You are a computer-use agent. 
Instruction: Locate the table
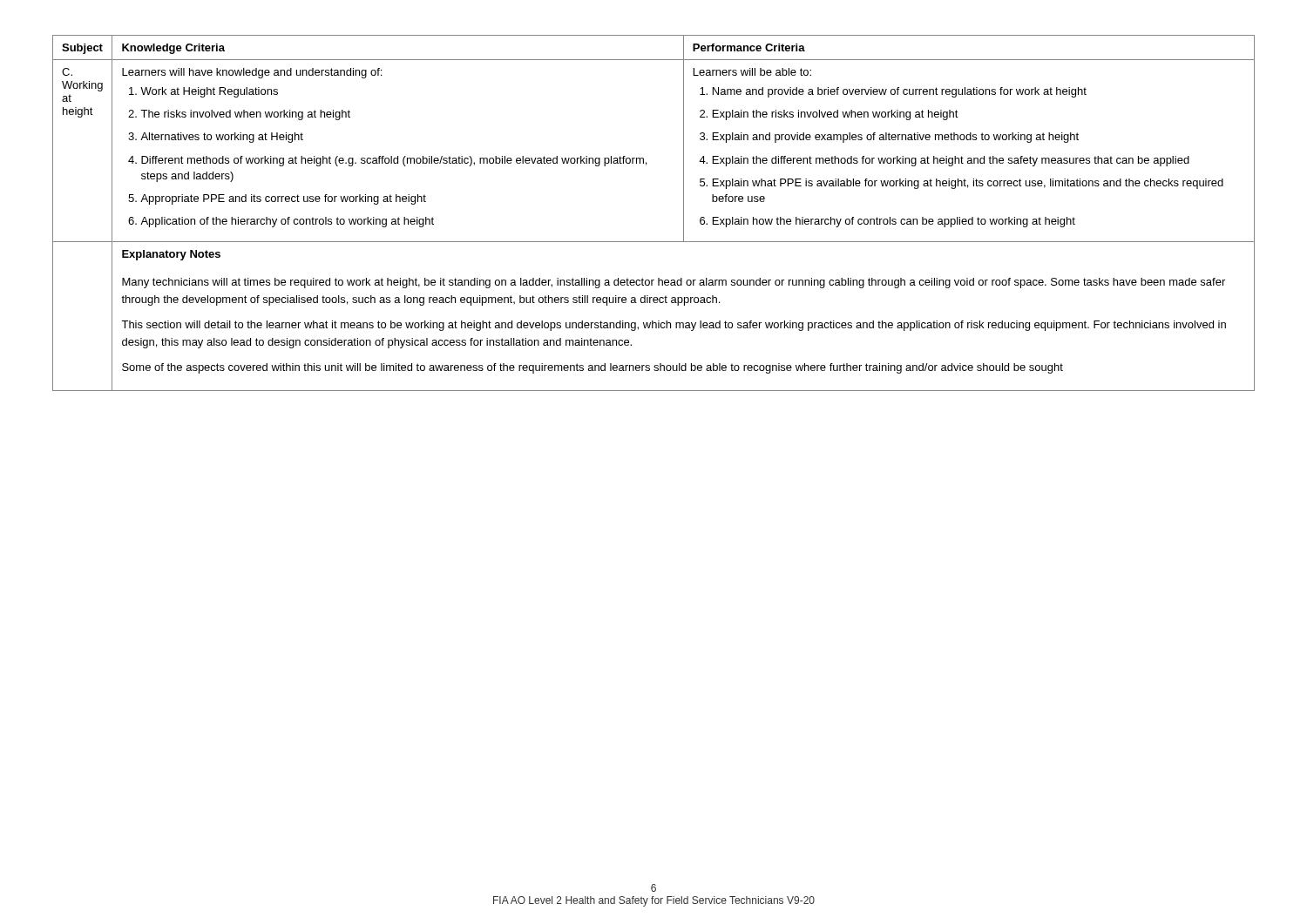(x=654, y=213)
